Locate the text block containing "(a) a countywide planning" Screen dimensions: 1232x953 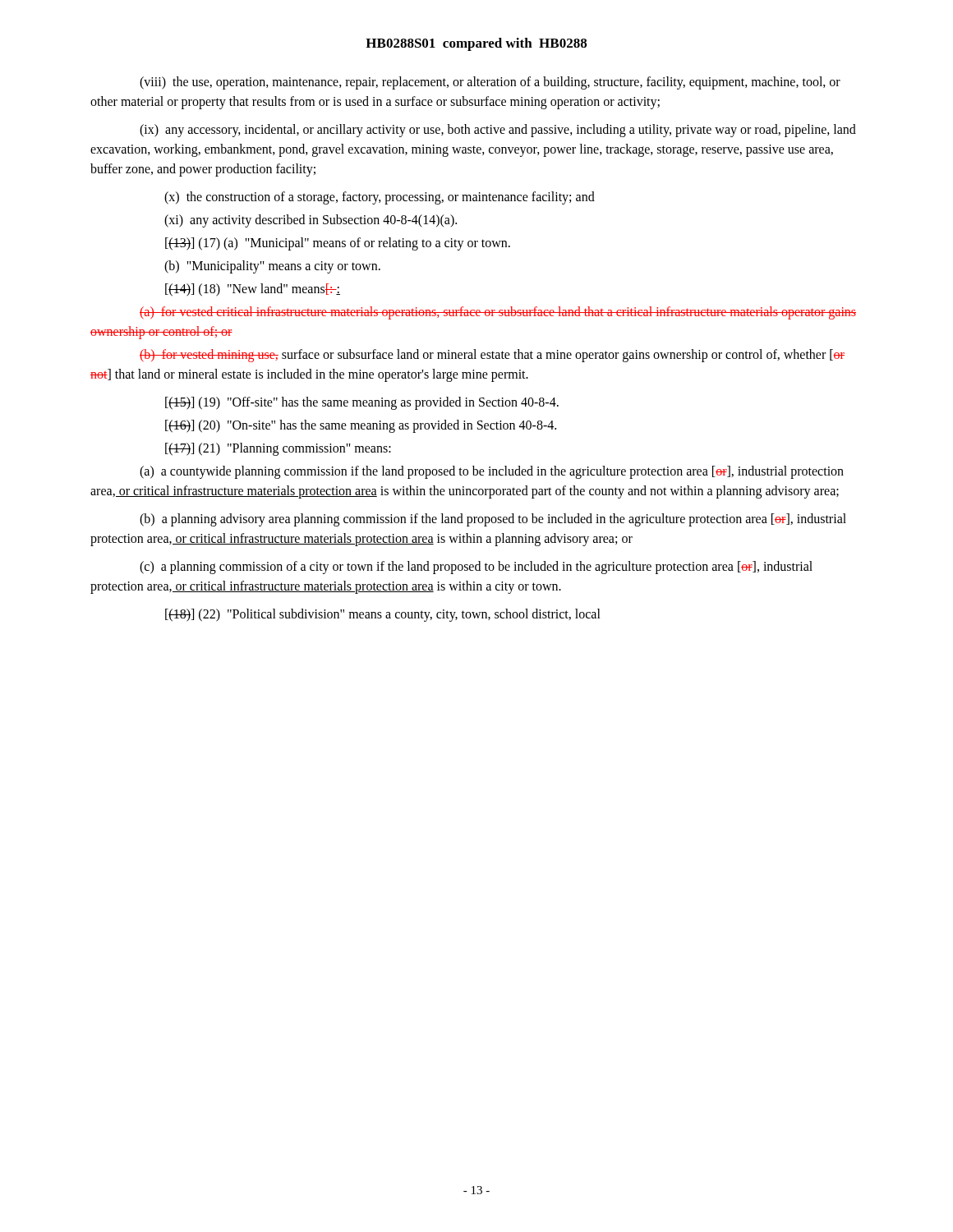click(x=476, y=481)
